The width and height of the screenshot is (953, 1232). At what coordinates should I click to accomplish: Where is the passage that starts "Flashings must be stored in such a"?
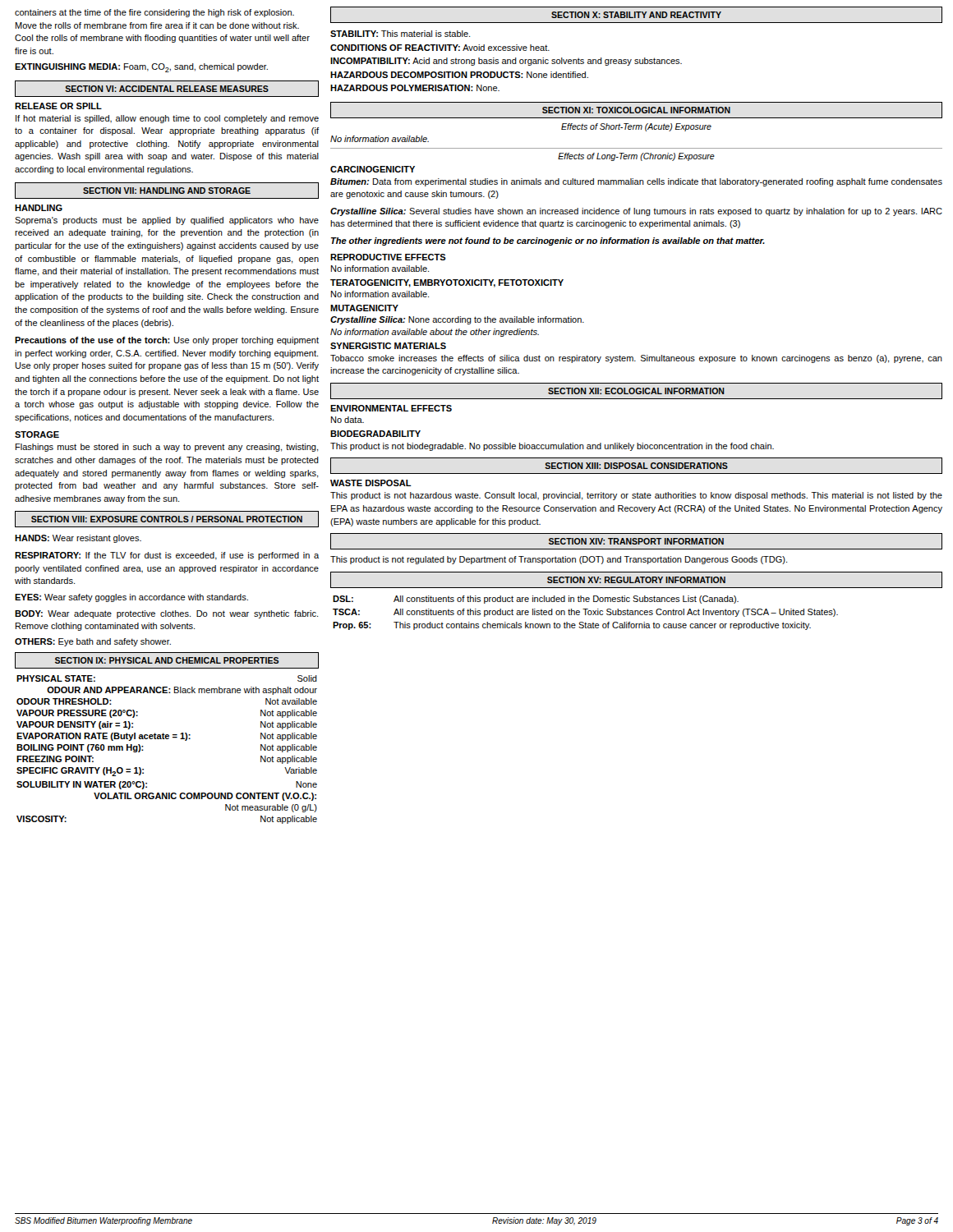(167, 473)
